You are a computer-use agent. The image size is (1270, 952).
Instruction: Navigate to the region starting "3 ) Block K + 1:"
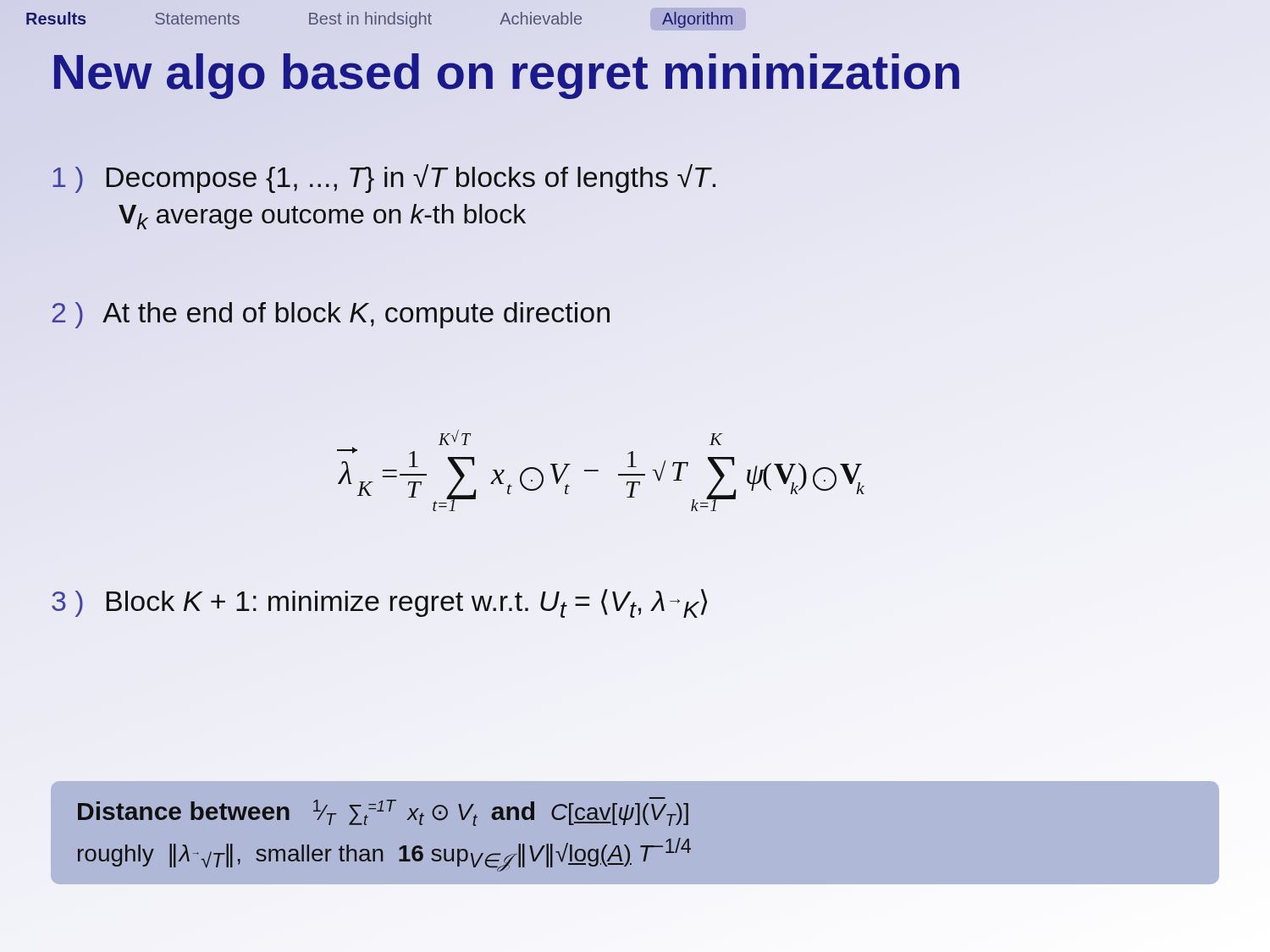[380, 604]
